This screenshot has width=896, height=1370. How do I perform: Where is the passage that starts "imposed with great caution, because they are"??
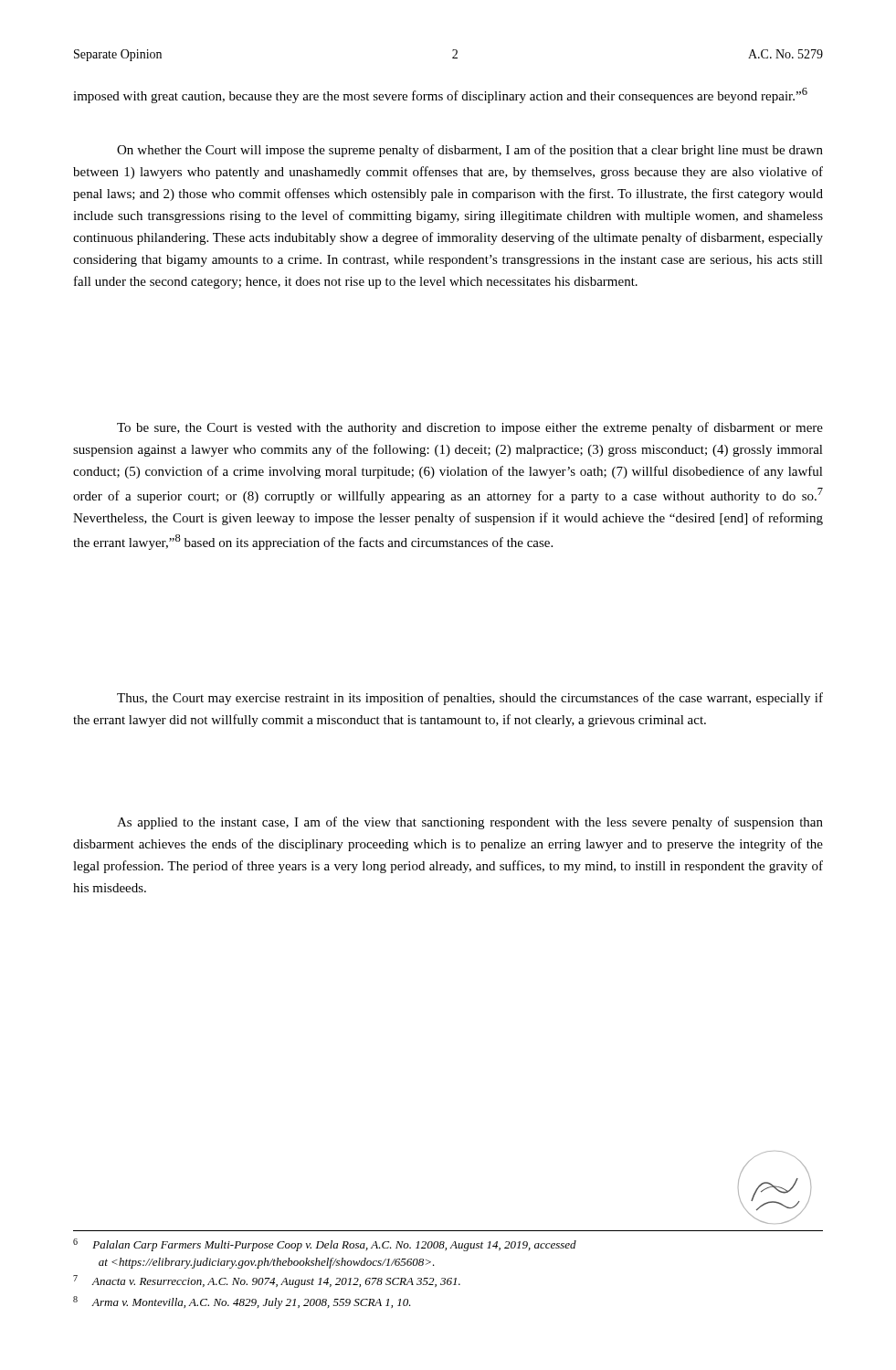click(x=440, y=94)
